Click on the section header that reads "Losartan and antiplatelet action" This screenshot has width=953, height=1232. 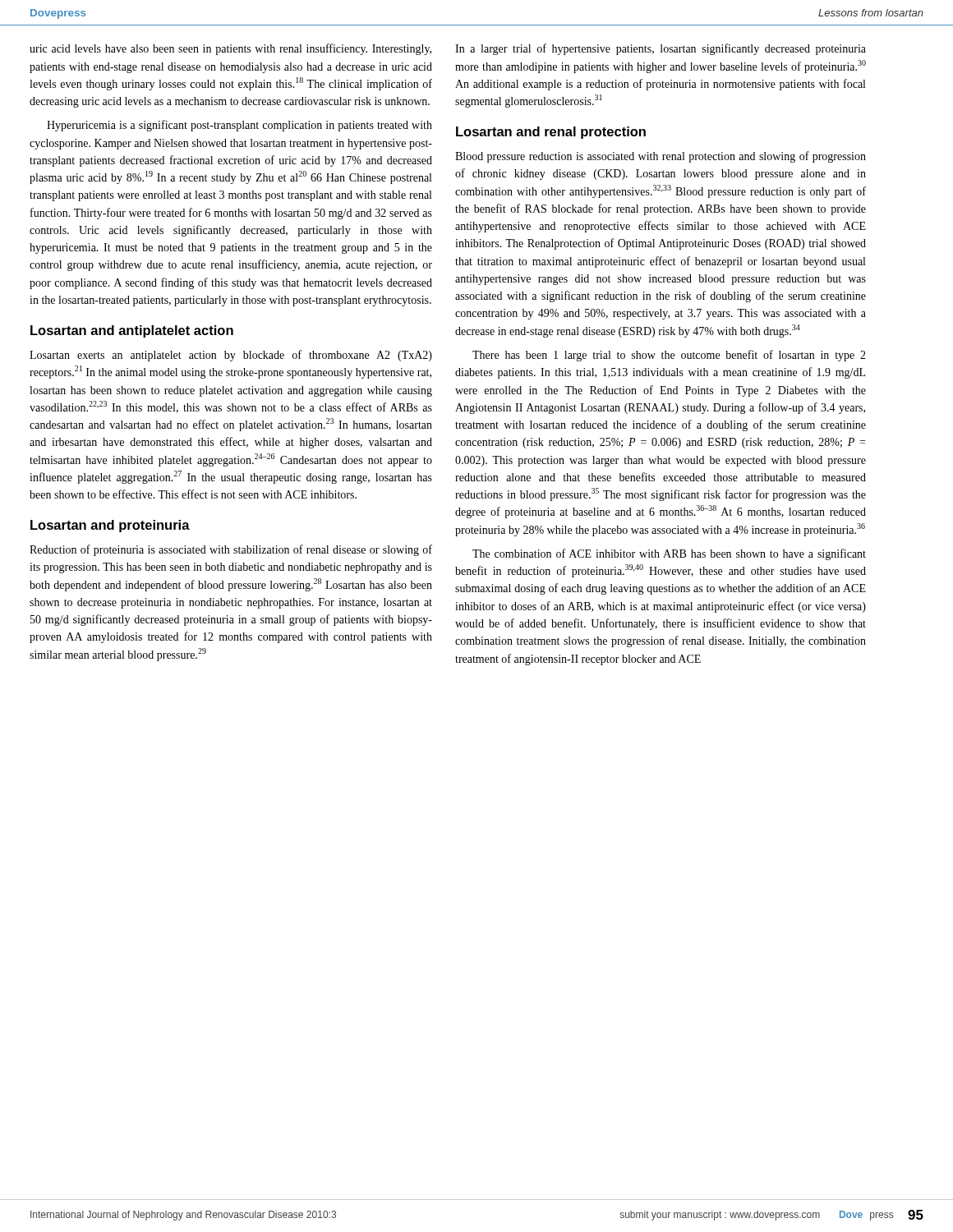(132, 330)
